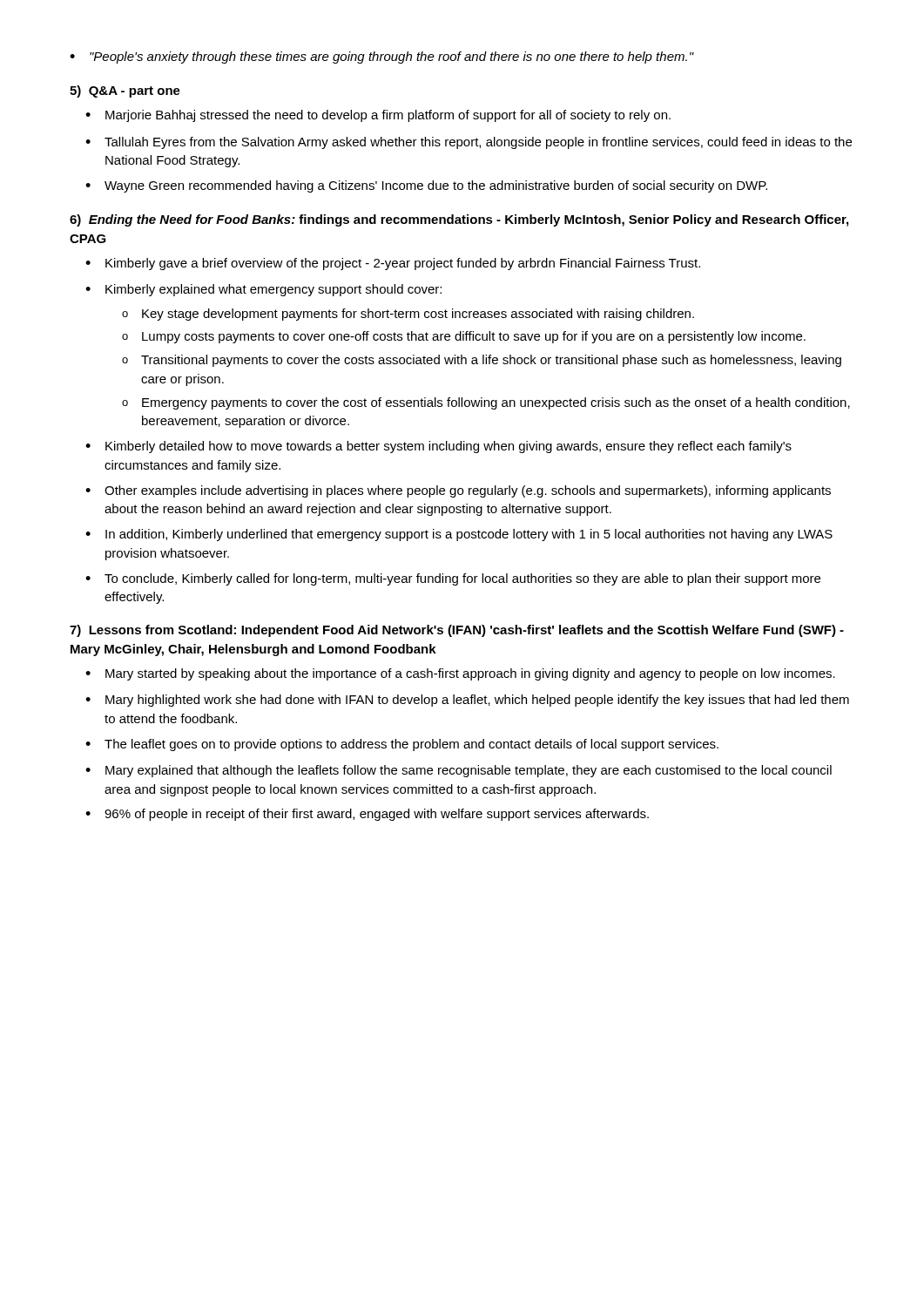The image size is (924, 1307).
Task: Locate the text block starting "o Lumpy costs payments to cover one-off"
Action: [464, 337]
